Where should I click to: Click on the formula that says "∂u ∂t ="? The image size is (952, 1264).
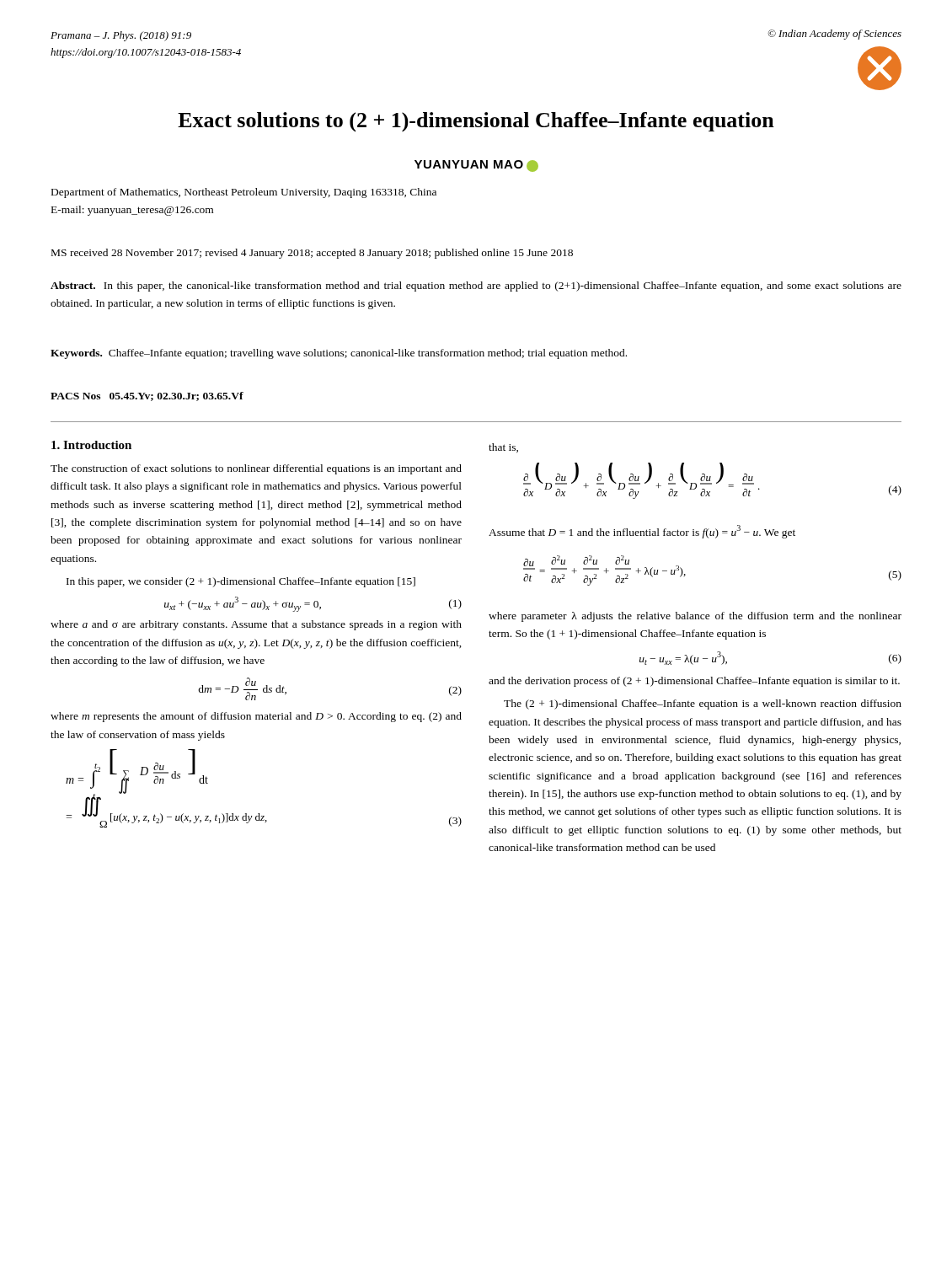695,575
